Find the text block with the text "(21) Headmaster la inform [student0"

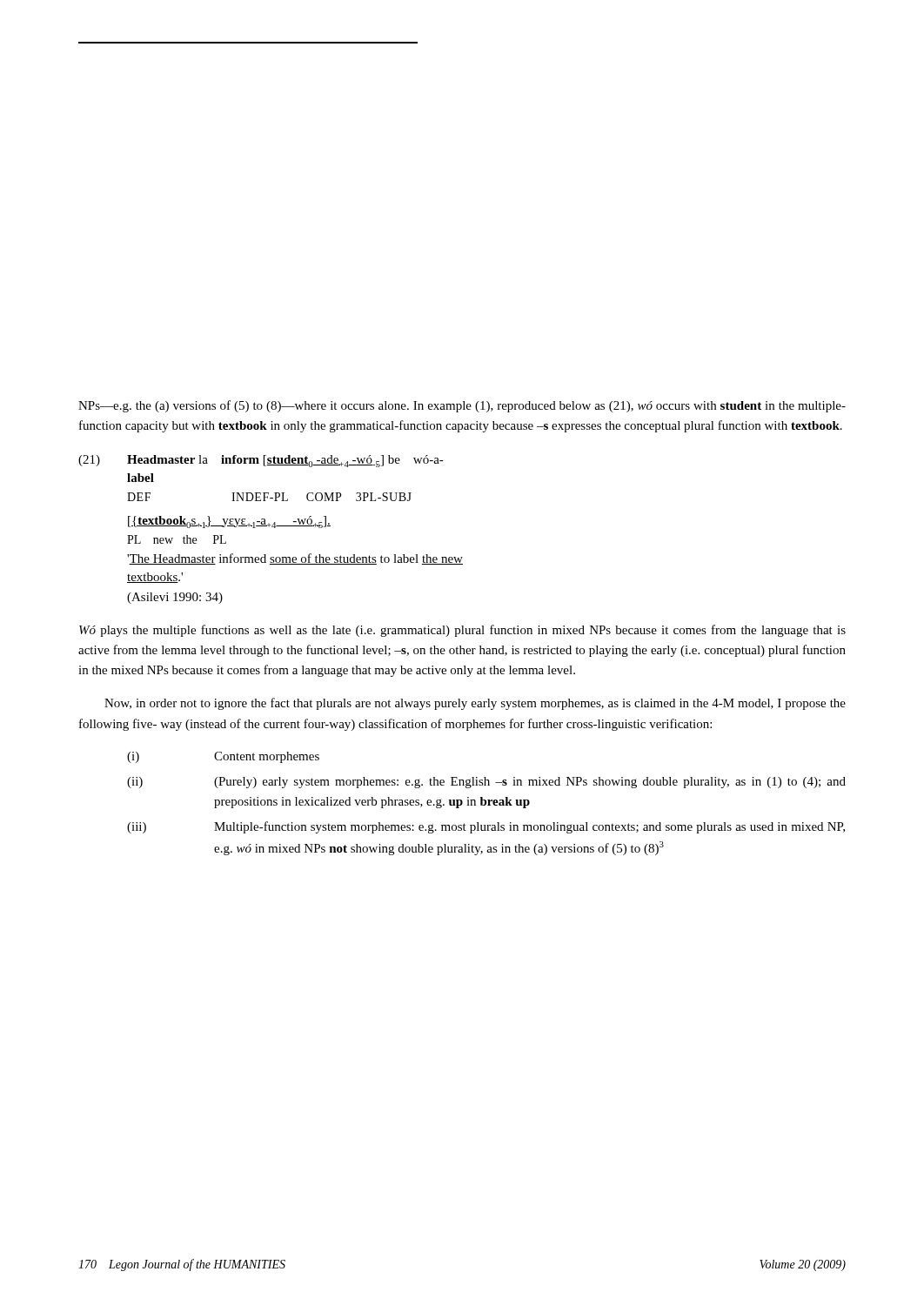coord(261,461)
